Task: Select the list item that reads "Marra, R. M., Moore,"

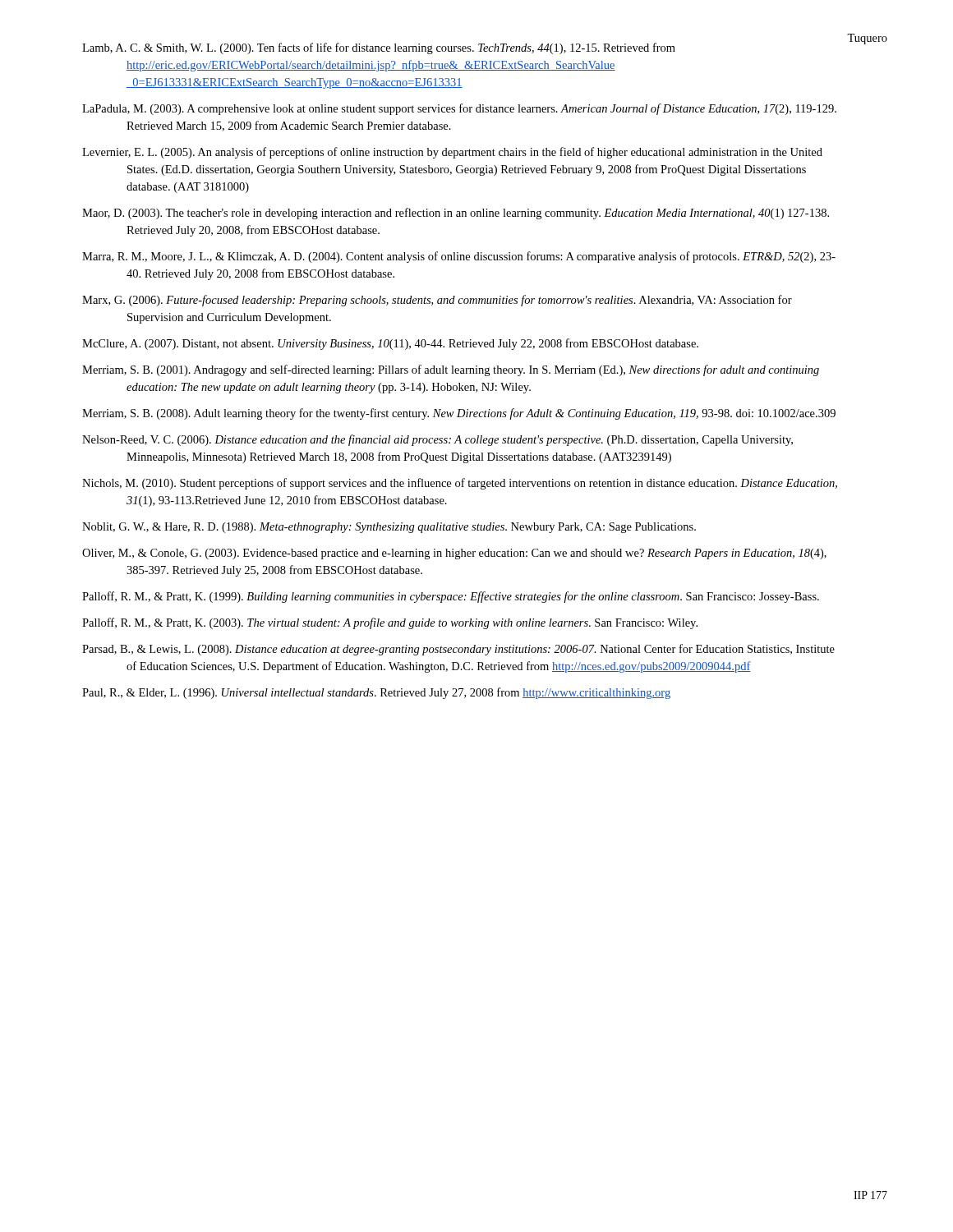Action: (459, 265)
